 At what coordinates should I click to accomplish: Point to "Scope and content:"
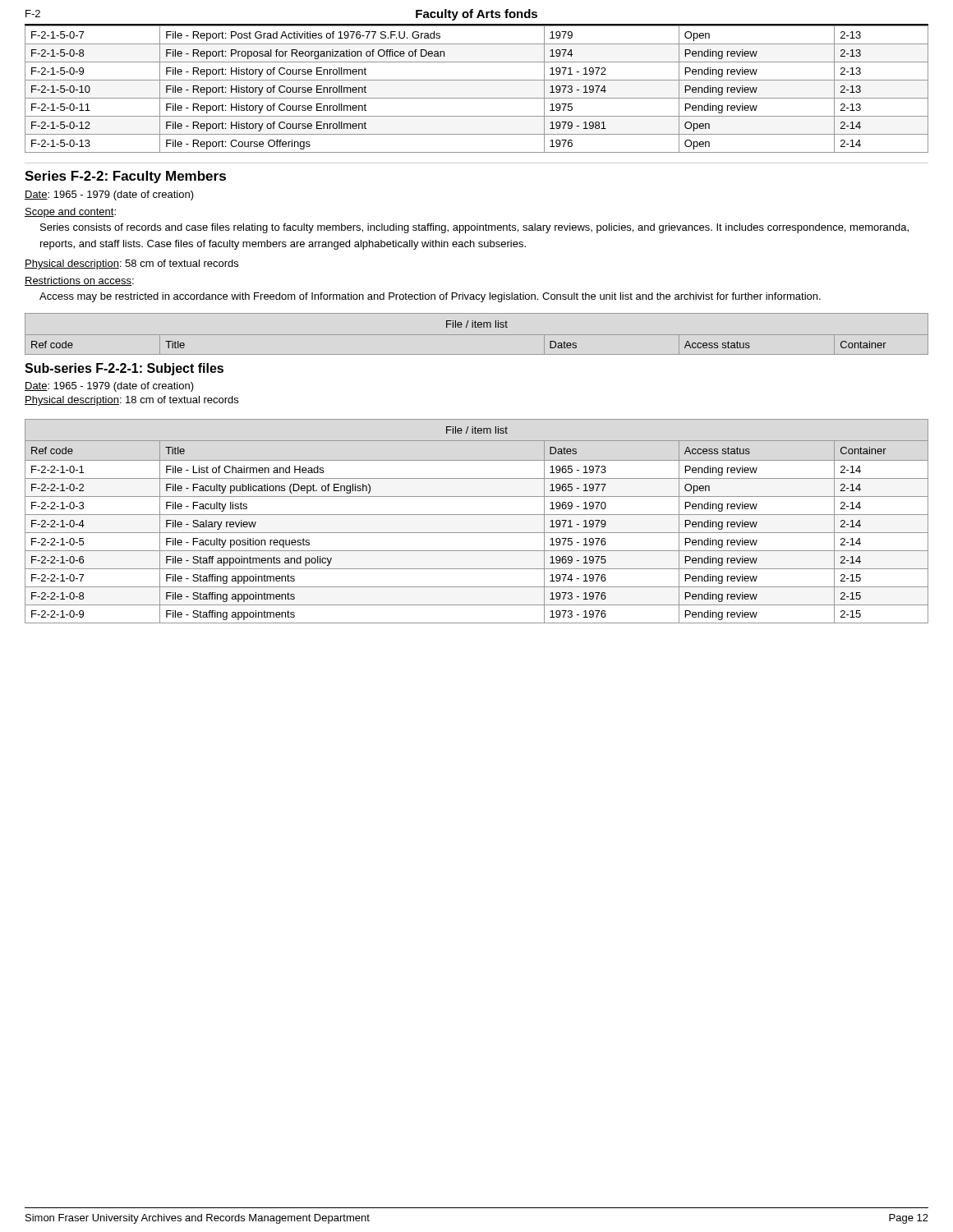point(71,212)
